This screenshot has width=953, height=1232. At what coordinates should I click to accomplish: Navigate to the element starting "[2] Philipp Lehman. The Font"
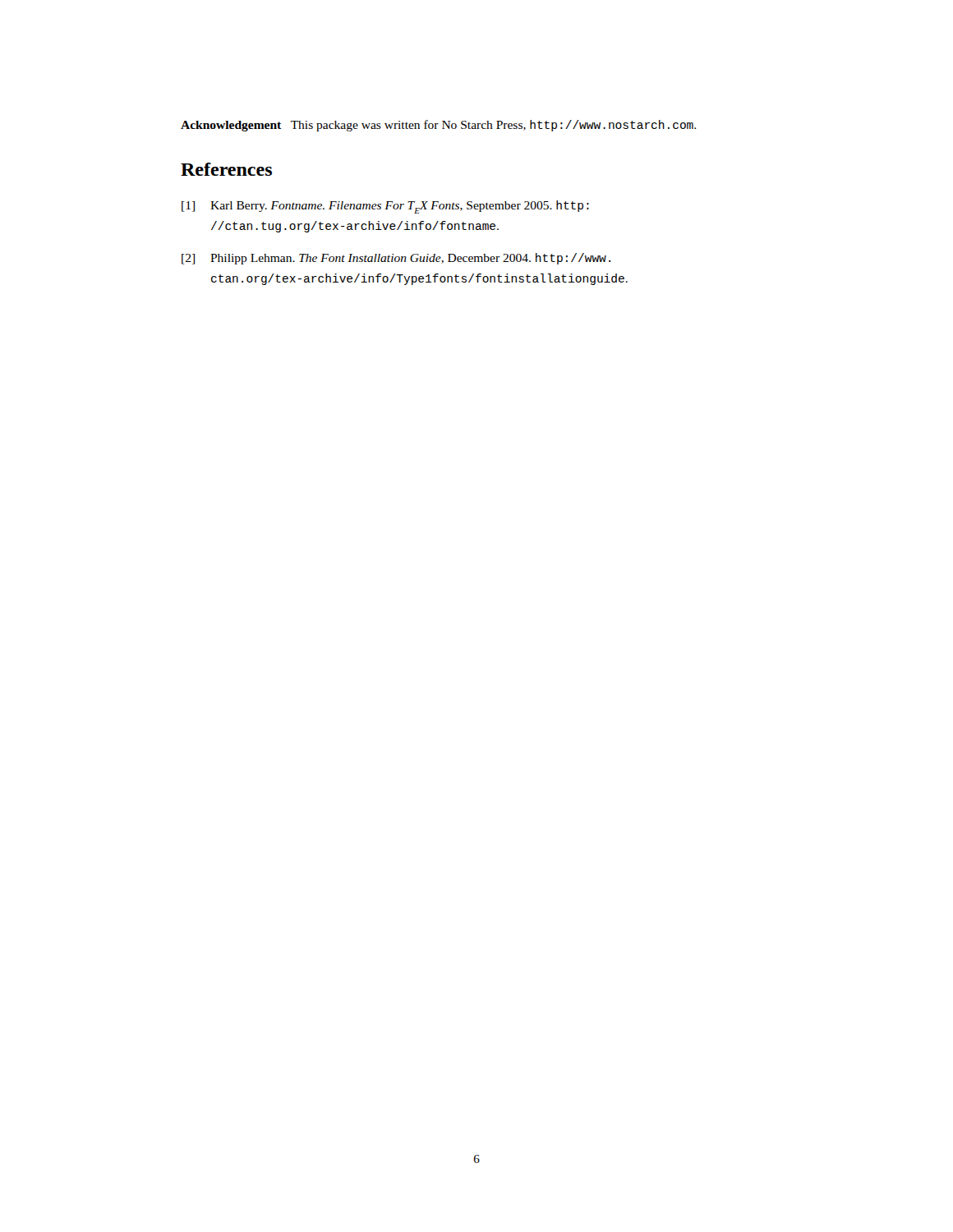[x=509, y=268]
